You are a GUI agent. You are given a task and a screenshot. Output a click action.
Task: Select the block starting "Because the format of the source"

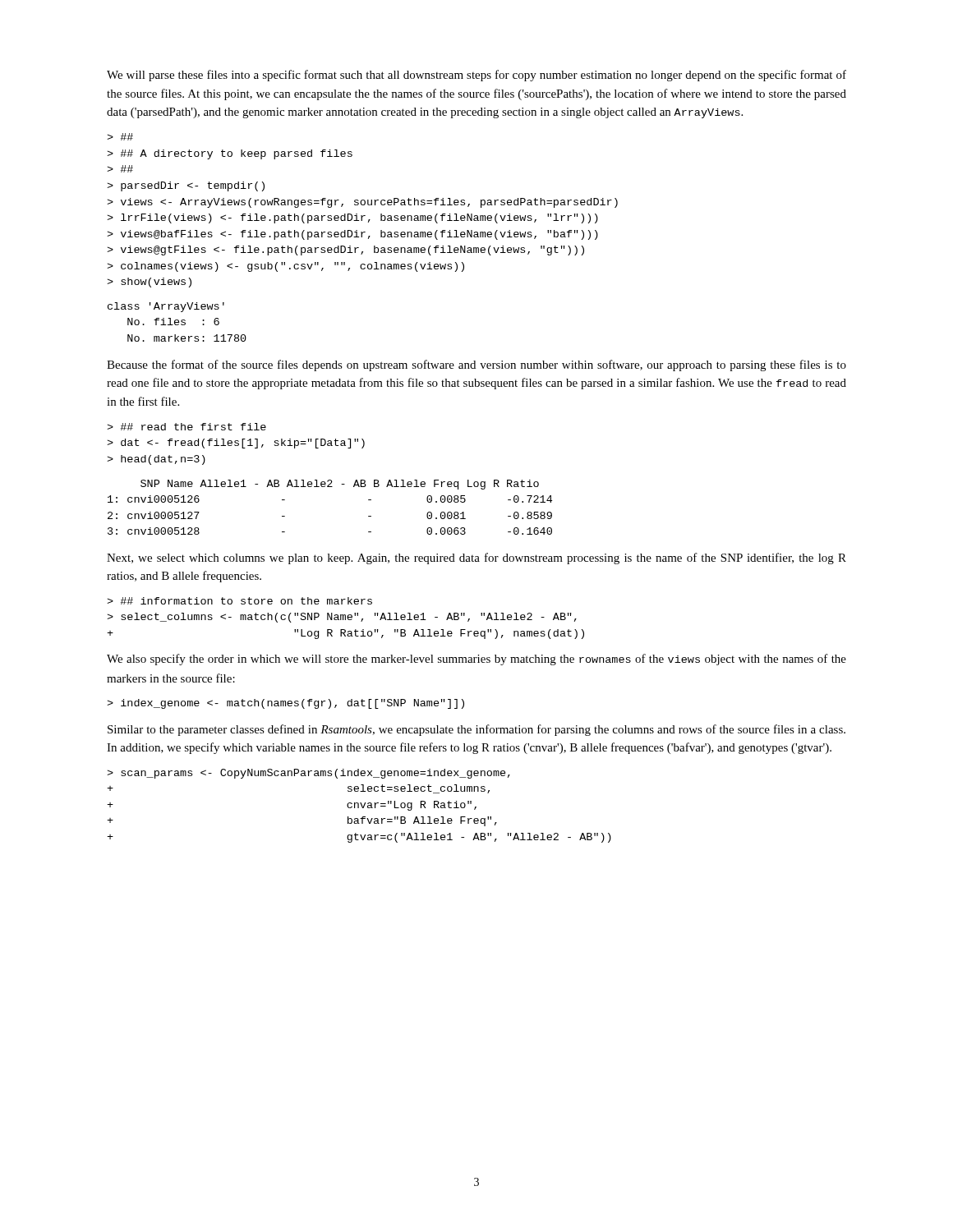pyautogui.click(x=476, y=383)
